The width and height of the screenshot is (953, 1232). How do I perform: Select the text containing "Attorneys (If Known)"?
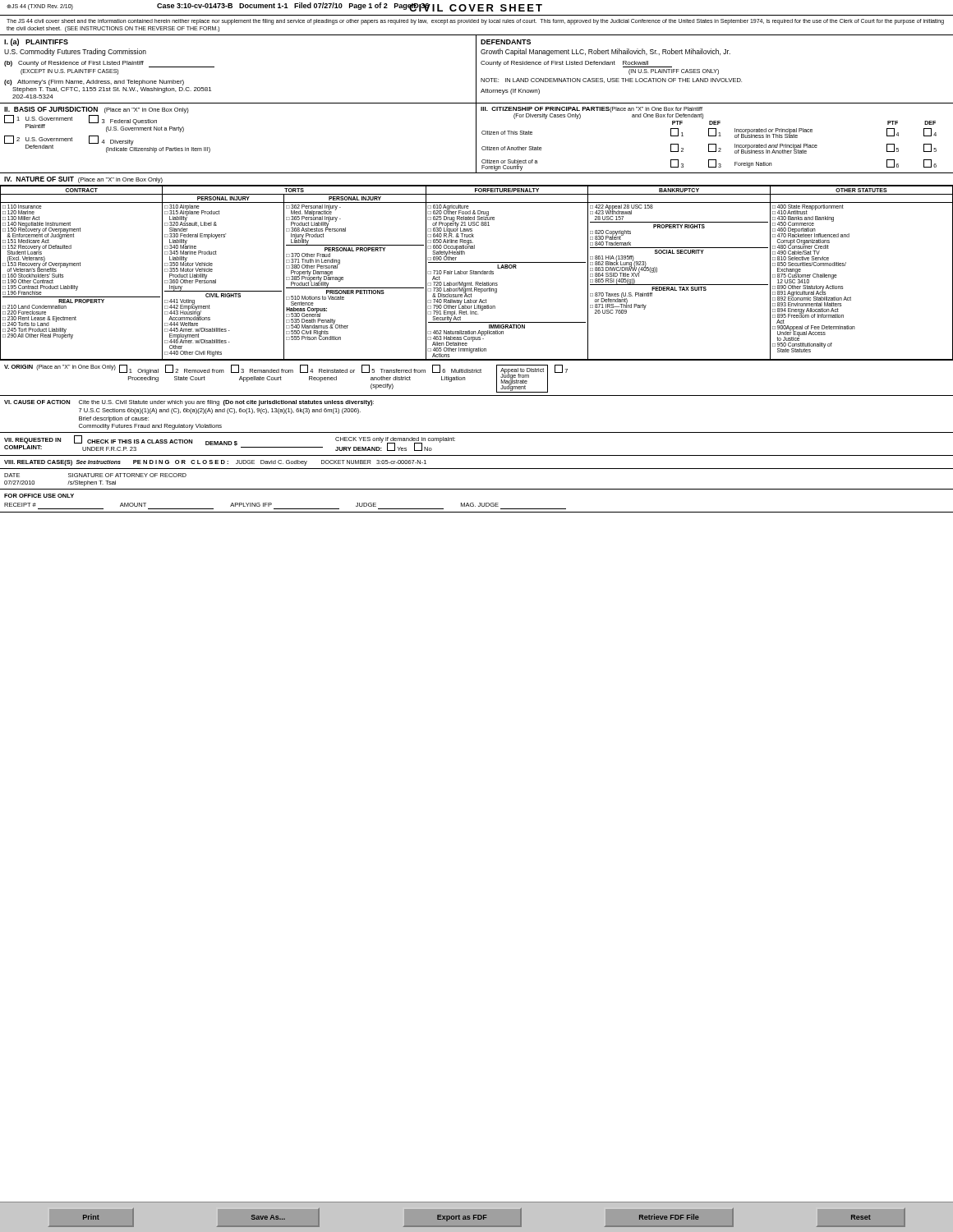(x=510, y=91)
